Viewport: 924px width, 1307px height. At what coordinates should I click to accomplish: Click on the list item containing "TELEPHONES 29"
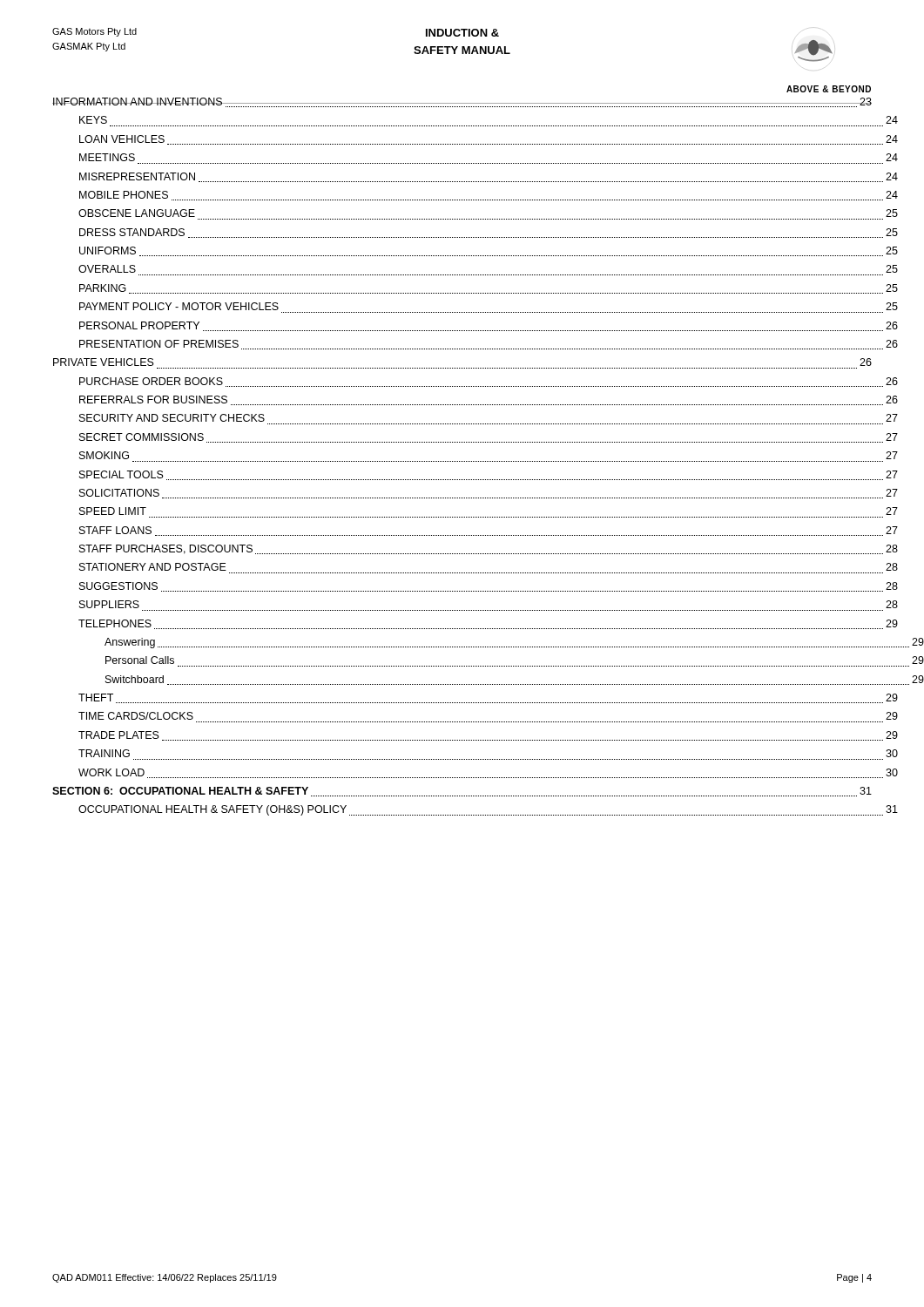click(x=488, y=624)
